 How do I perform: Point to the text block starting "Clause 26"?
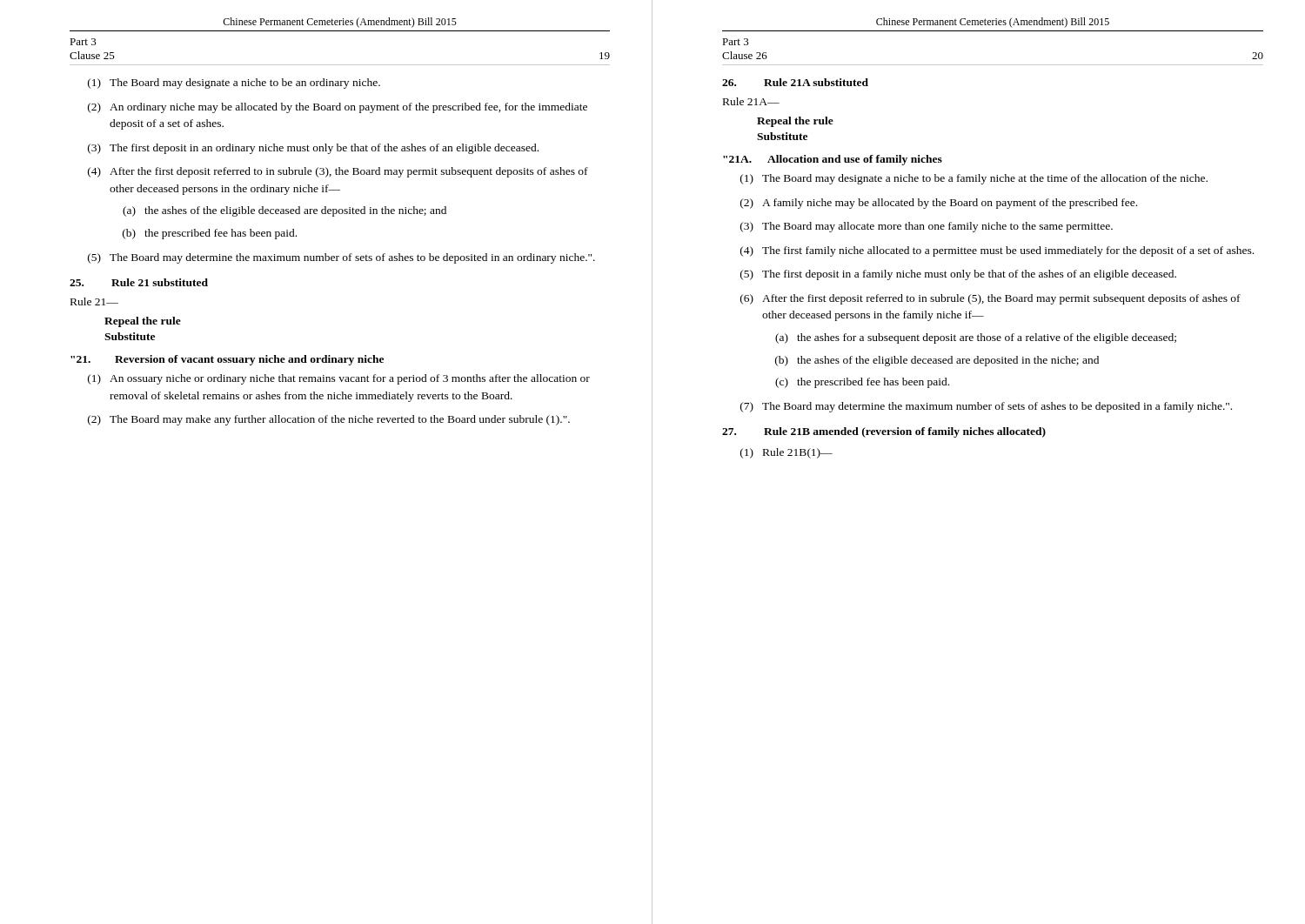click(745, 55)
